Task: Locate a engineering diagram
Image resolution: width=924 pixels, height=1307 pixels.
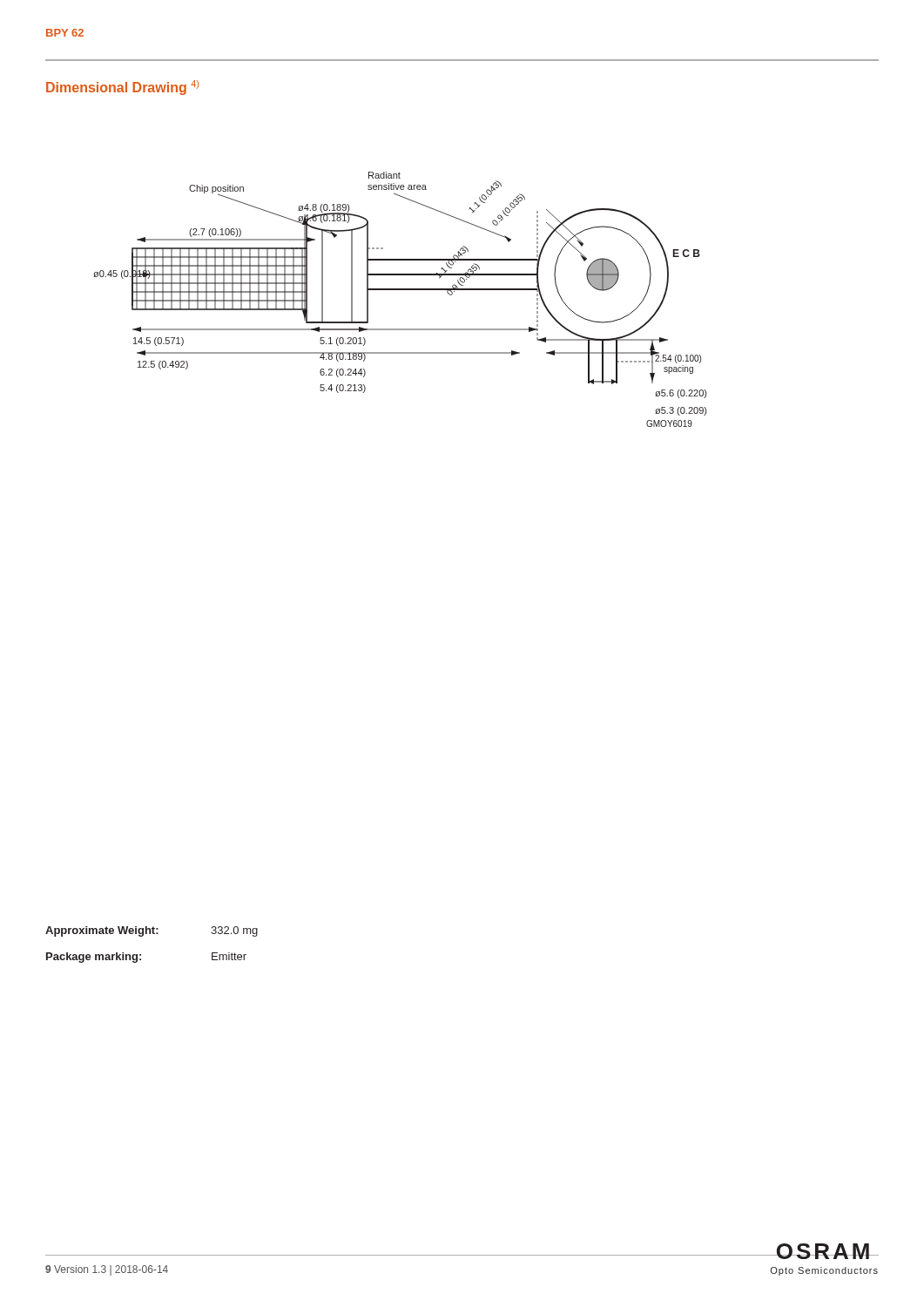Action: click(x=462, y=288)
